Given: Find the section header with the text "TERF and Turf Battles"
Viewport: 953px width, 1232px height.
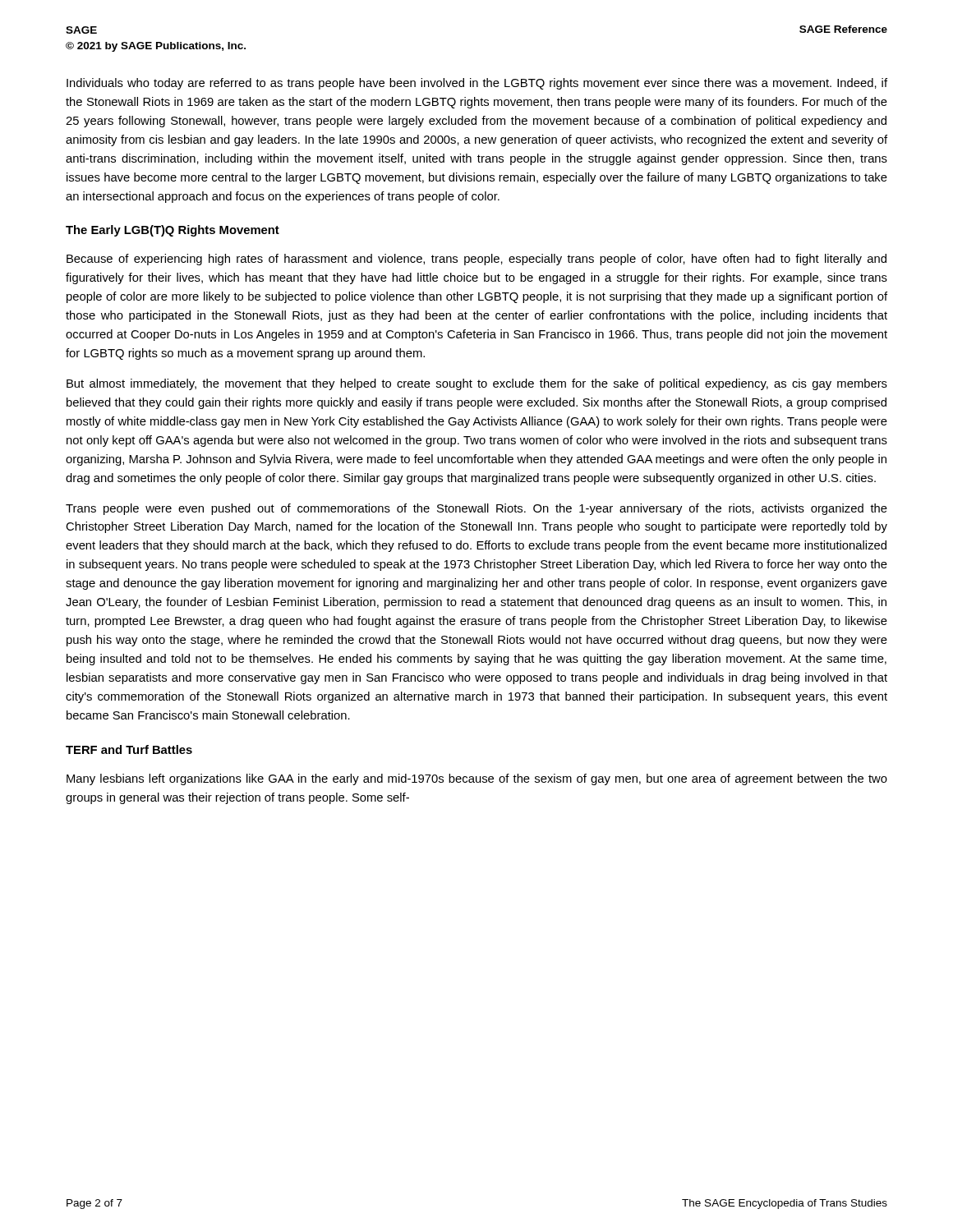Looking at the screenshot, I should [x=129, y=750].
